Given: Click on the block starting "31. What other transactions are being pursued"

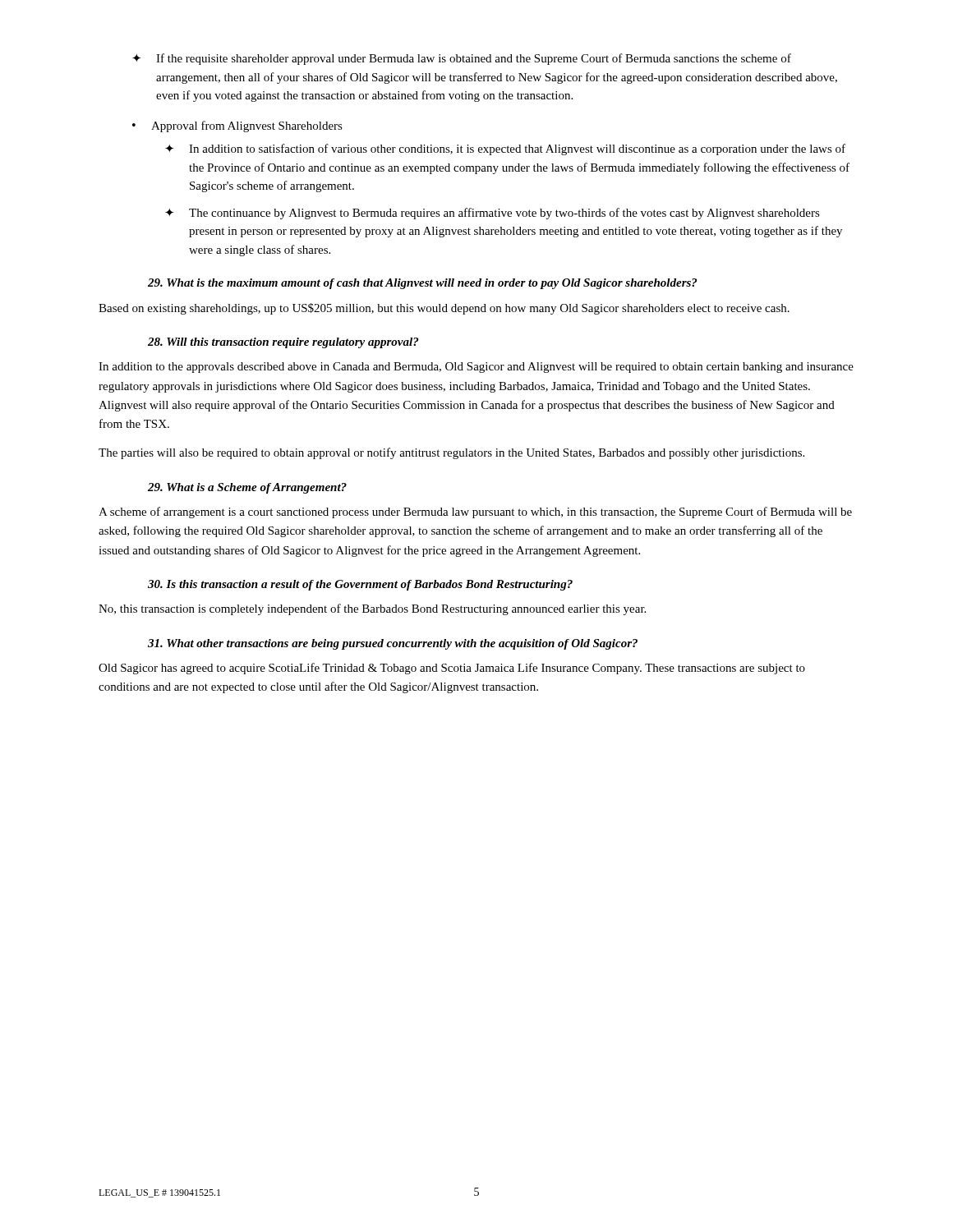Looking at the screenshot, I should (x=393, y=643).
